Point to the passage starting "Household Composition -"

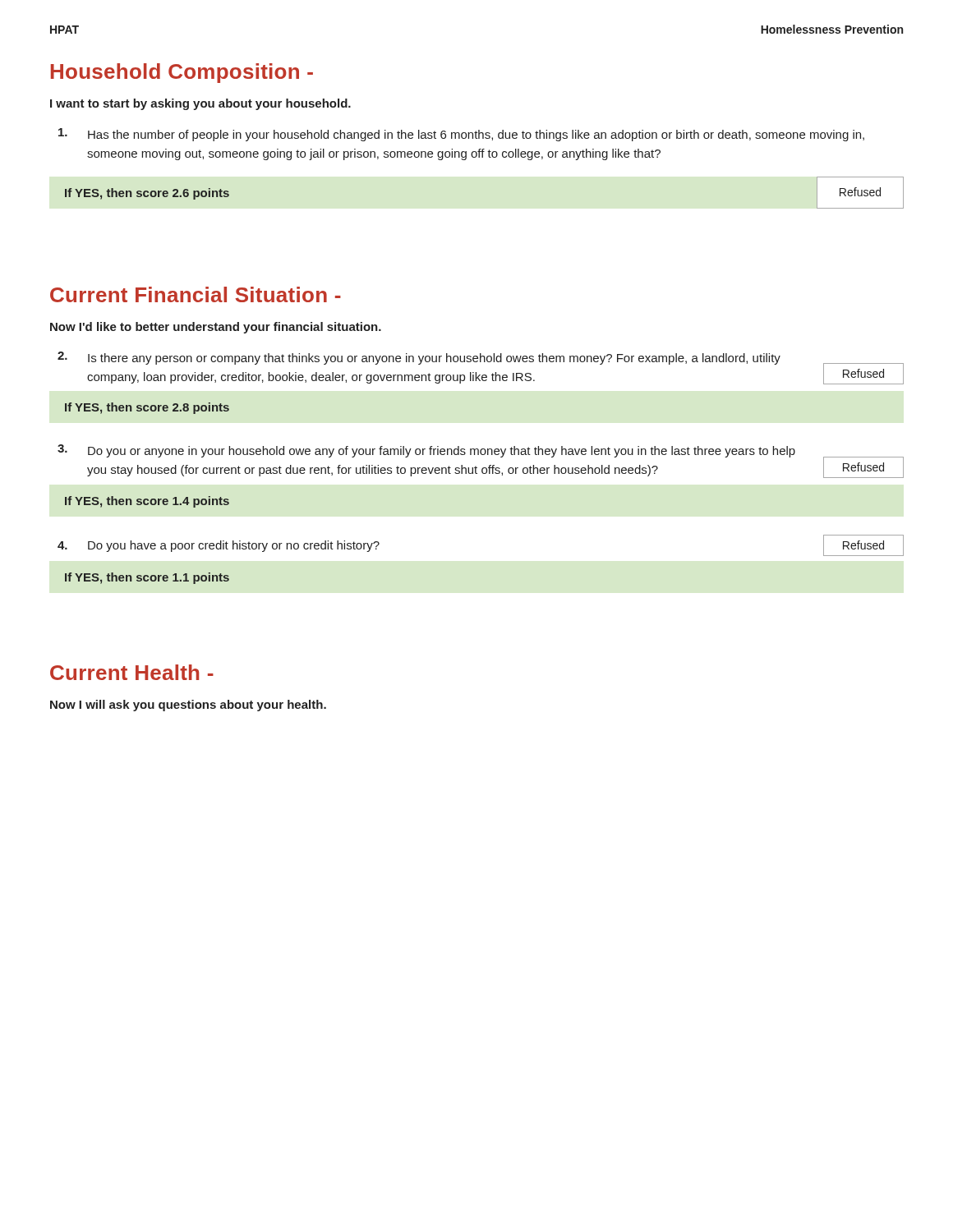(182, 71)
